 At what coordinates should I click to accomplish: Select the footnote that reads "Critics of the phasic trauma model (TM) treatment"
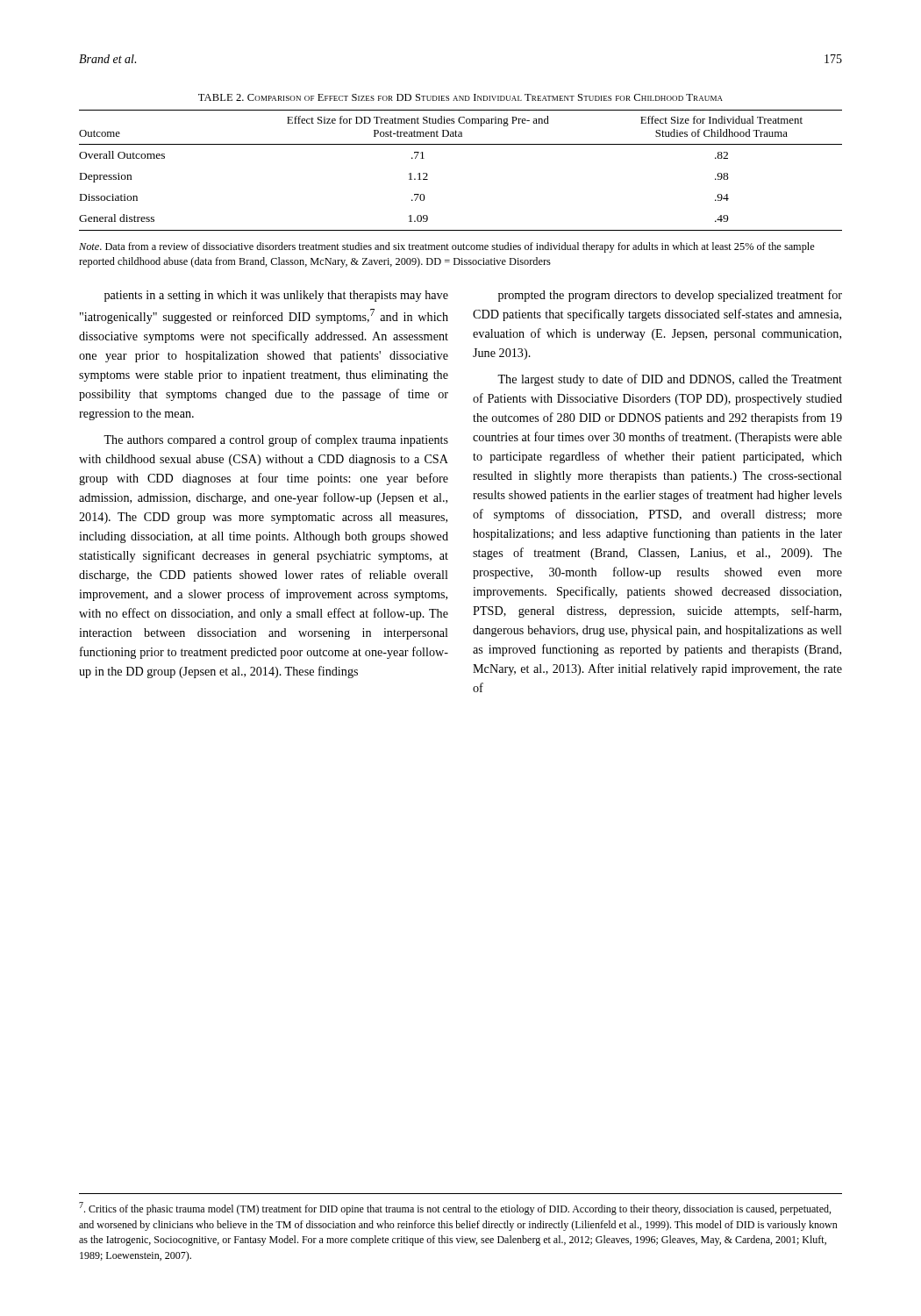[x=458, y=1231]
